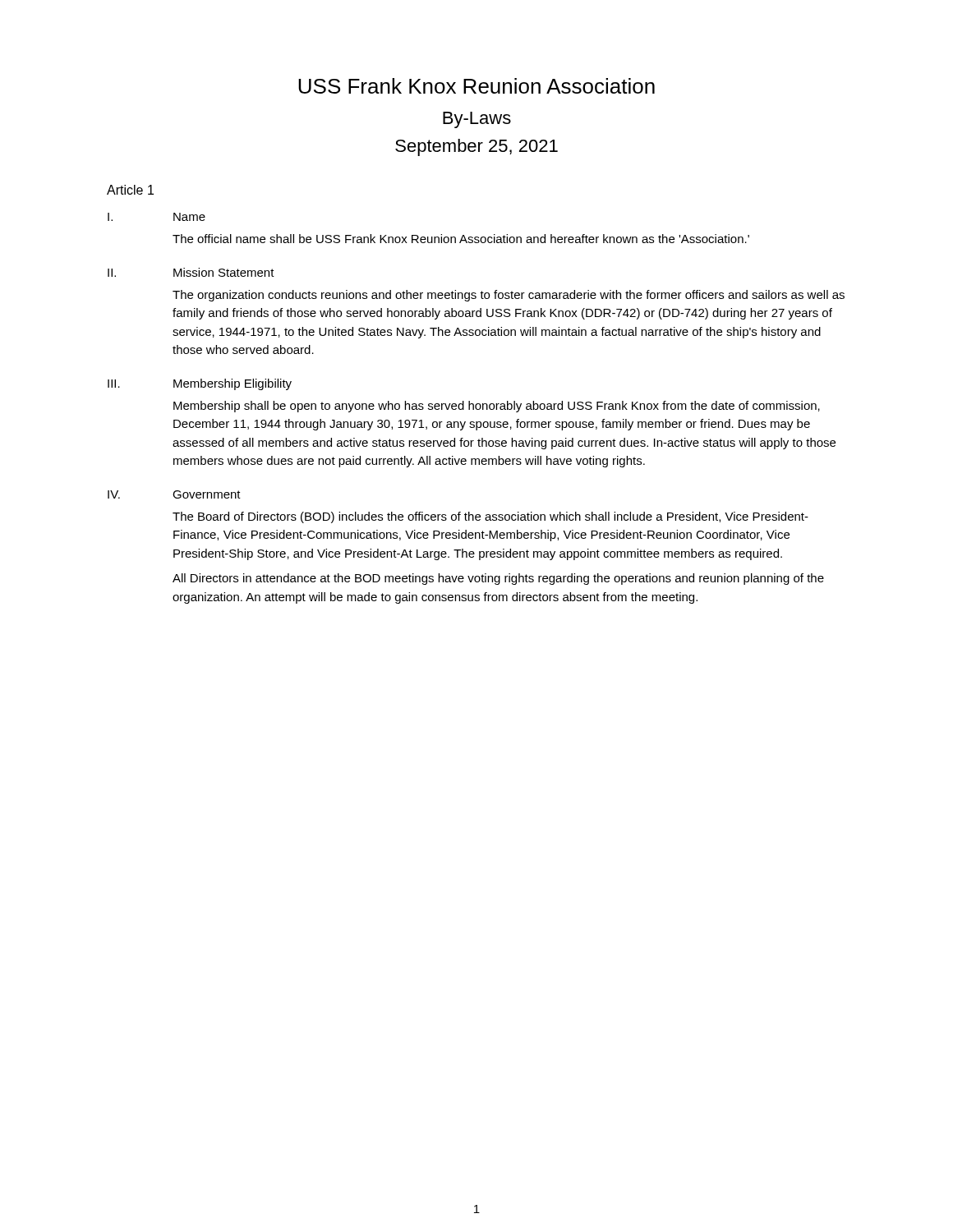This screenshot has height=1232, width=953.
Task: Click on the text starting "Article 1"
Action: point(131,190)
